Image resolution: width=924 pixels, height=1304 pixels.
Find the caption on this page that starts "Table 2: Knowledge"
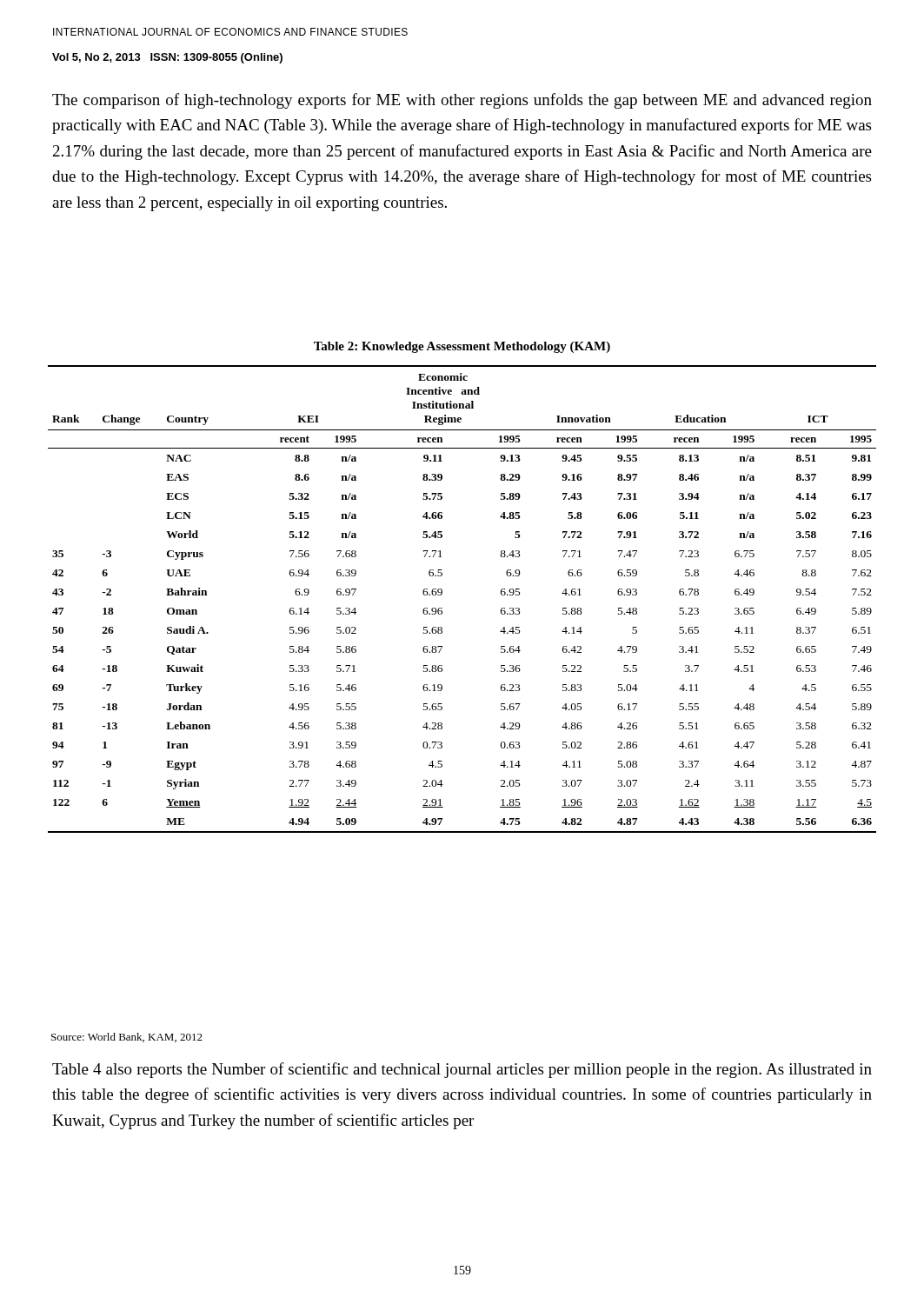tap(462, 346)
